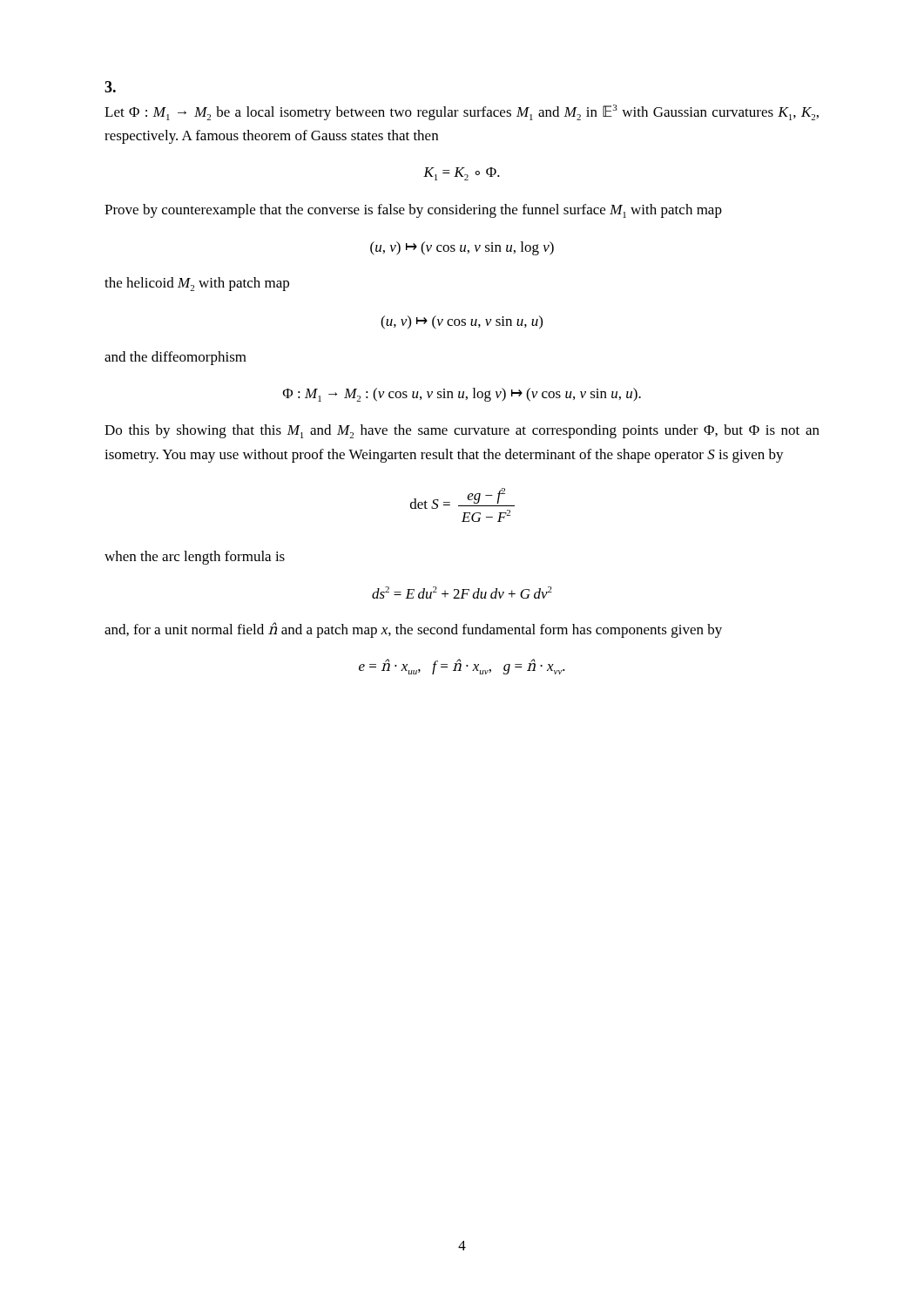
Task: Locate the formula with the text "e = n̂ · xuu, f = n̂"
Action: 462,667
